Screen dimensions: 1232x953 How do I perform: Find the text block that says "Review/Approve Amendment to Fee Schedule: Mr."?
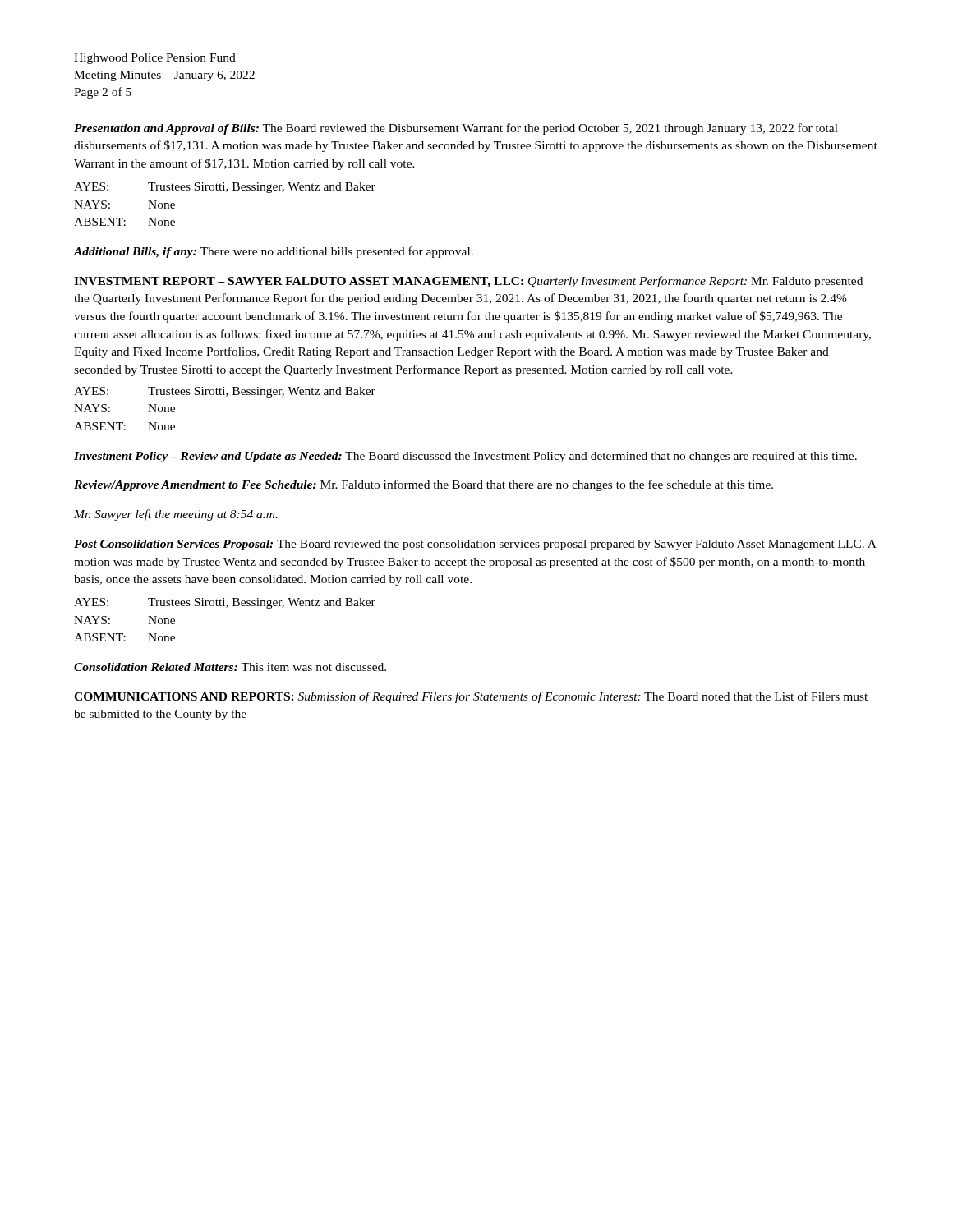[x=476, y=485]
